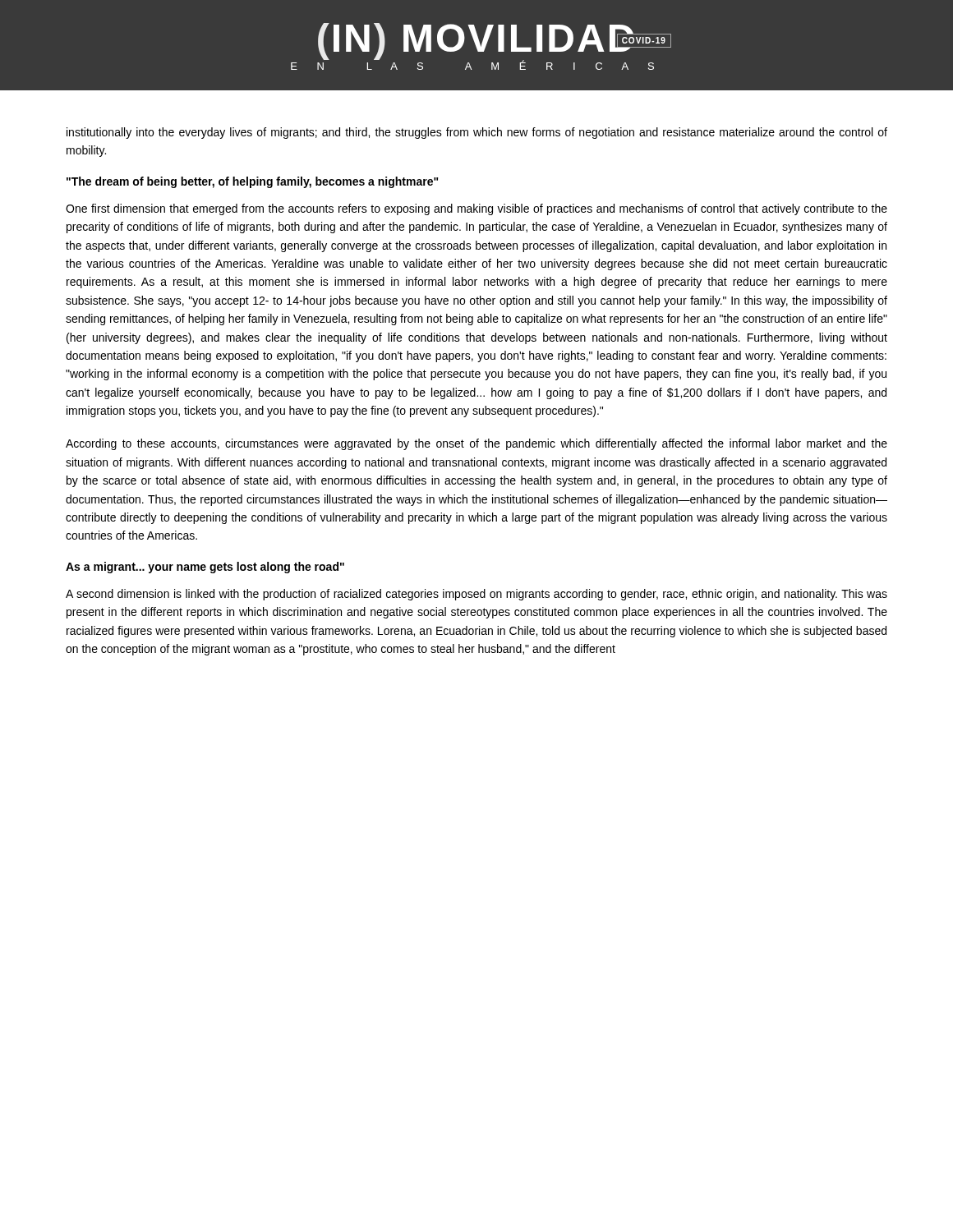Click the section header that begins "As a migrant... your name gets lost"
The height and width of the screenshot is (1232, 953).
[x=205, y=567]
